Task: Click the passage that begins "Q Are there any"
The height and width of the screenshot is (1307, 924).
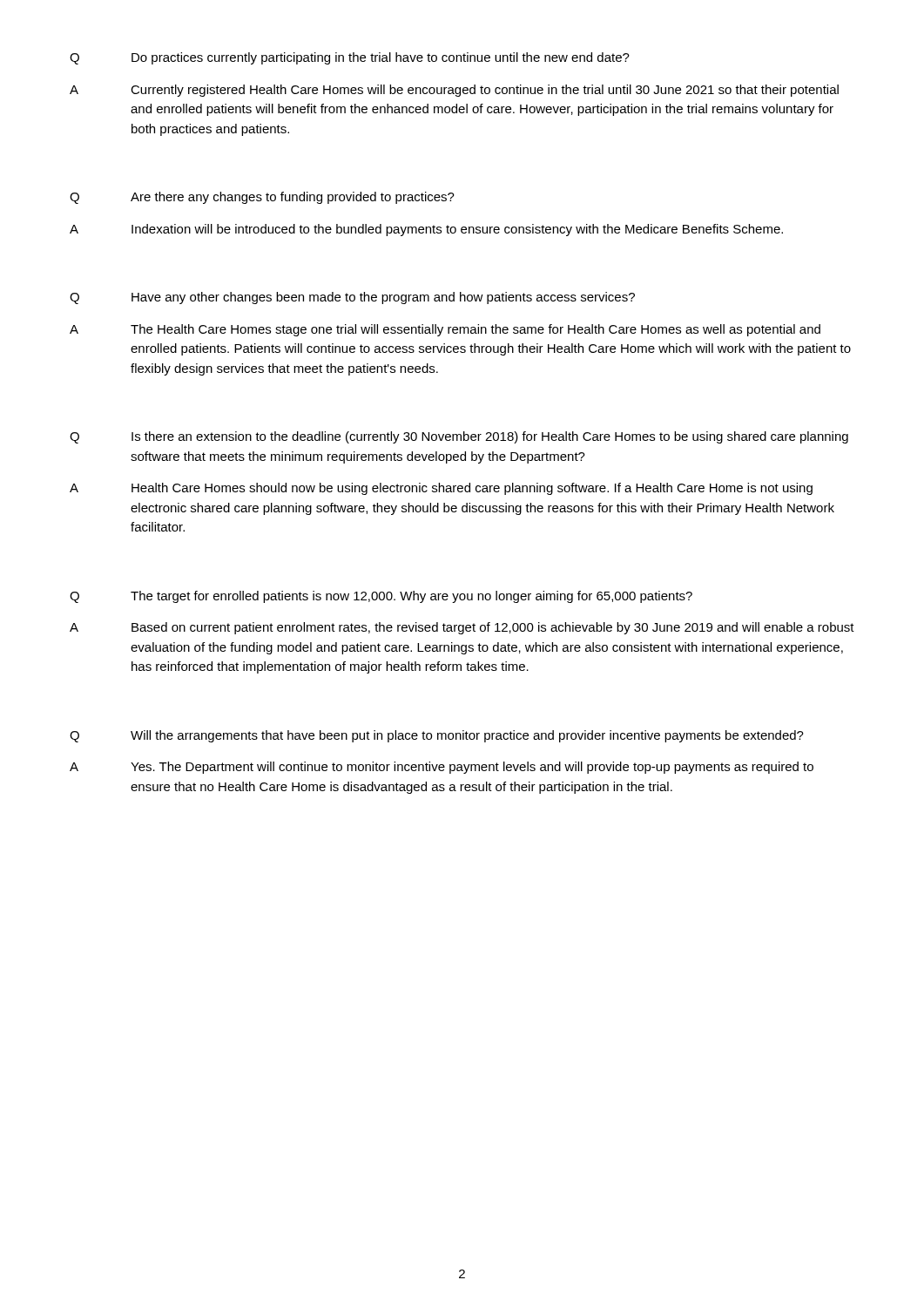Action: click(x=462, y=197)
